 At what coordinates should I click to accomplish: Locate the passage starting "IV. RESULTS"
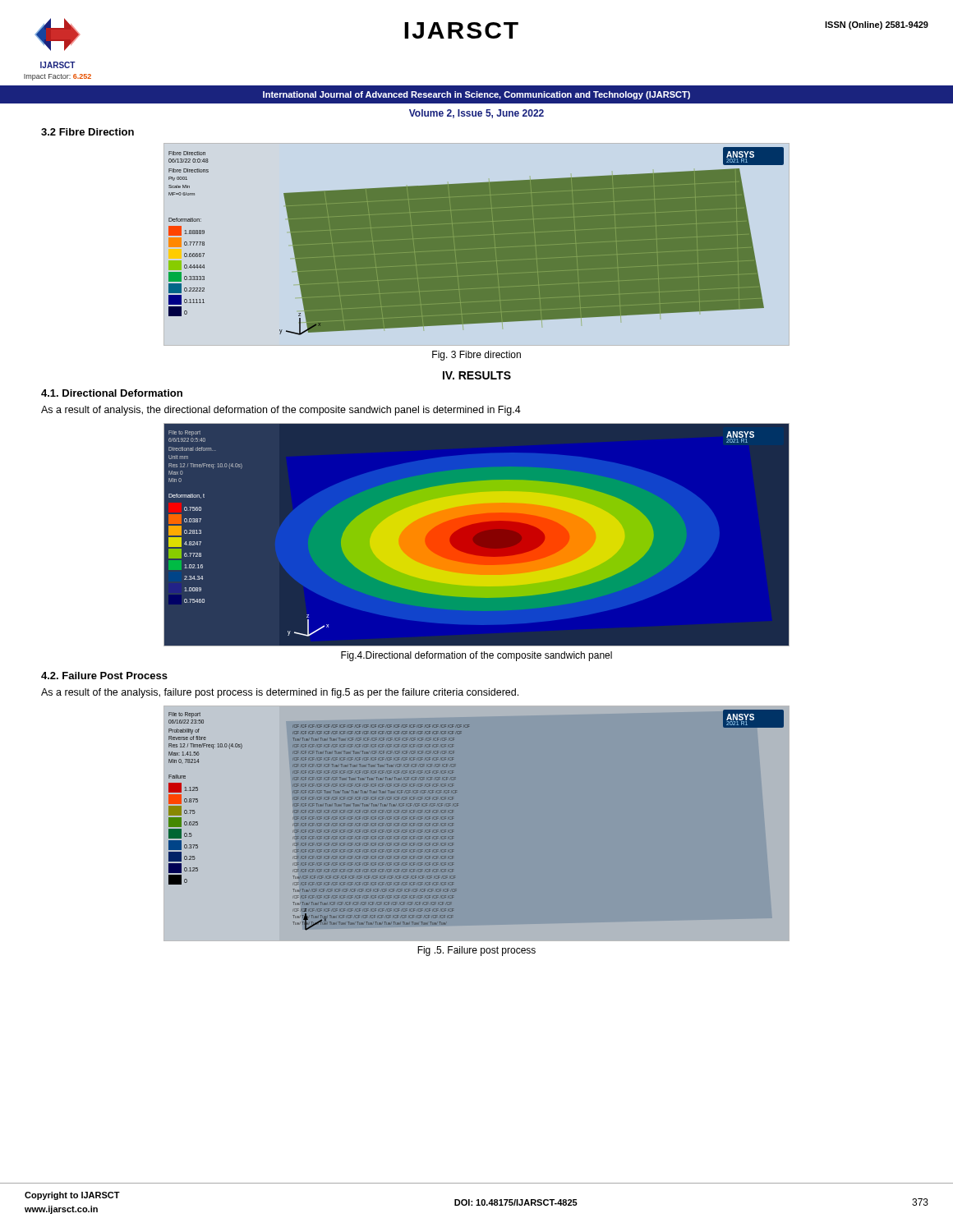tap(476, 375)
